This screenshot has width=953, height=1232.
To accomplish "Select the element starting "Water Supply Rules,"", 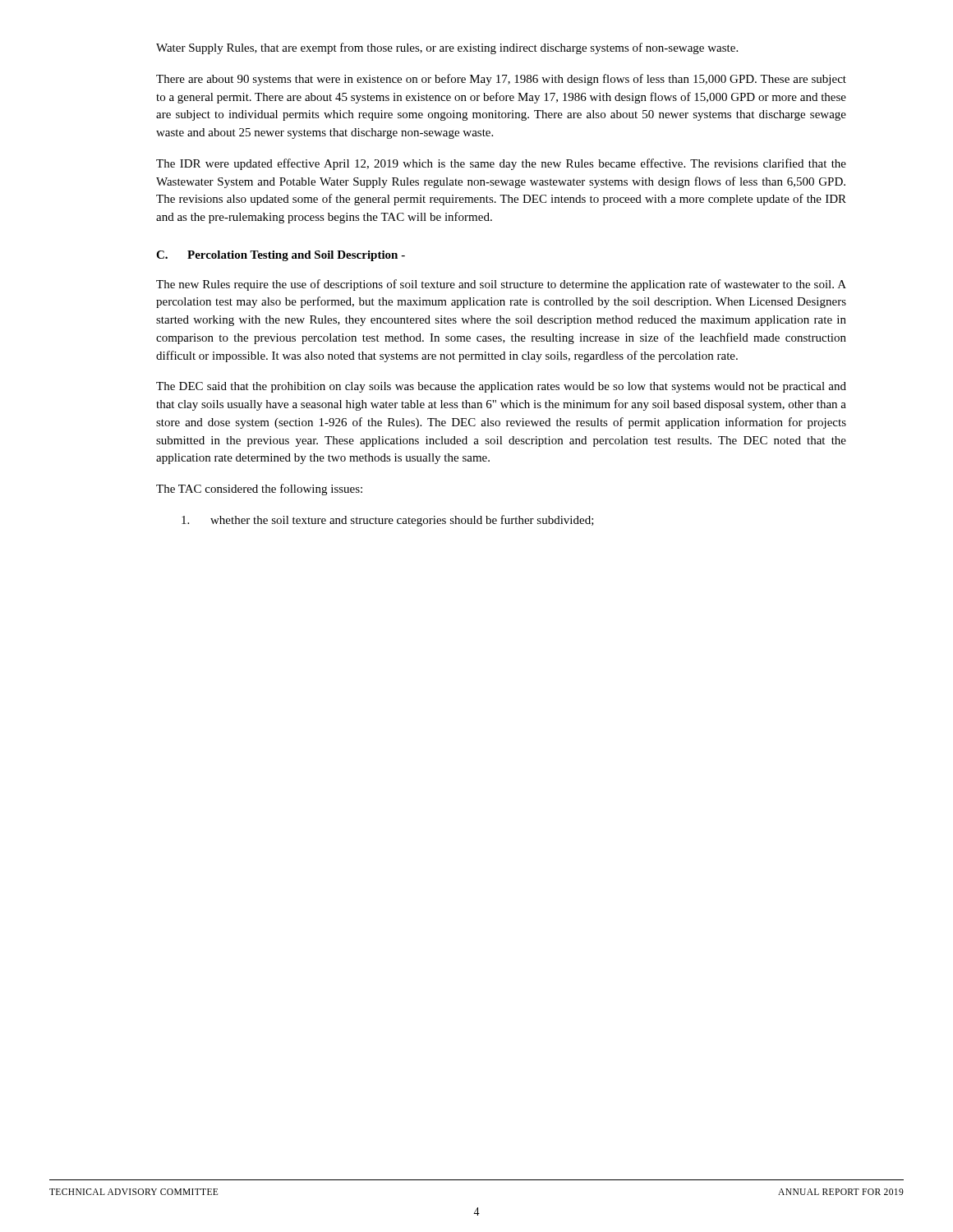I will coord(447,48).
